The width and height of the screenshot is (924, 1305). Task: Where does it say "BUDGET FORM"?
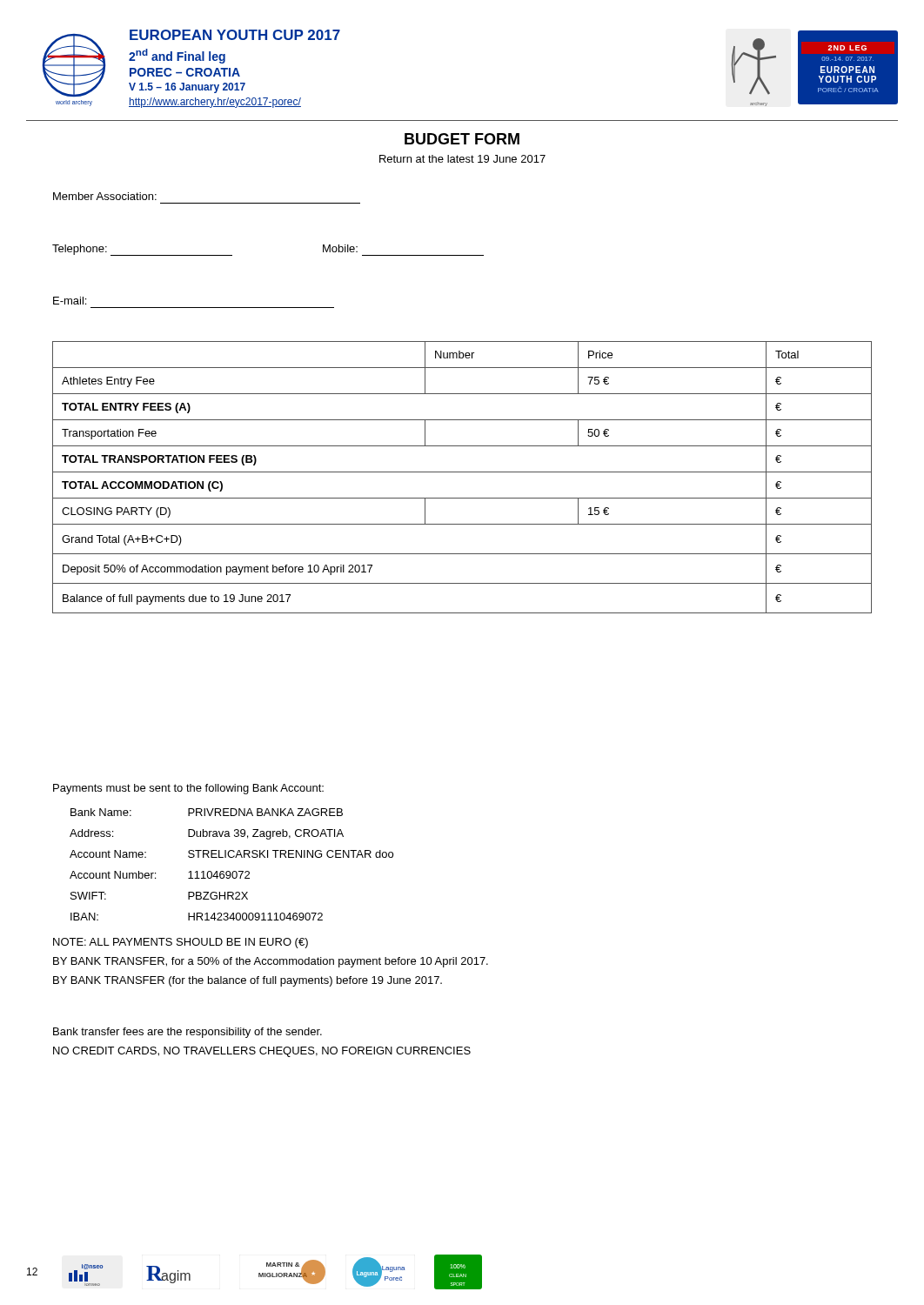tap(462, 139)
